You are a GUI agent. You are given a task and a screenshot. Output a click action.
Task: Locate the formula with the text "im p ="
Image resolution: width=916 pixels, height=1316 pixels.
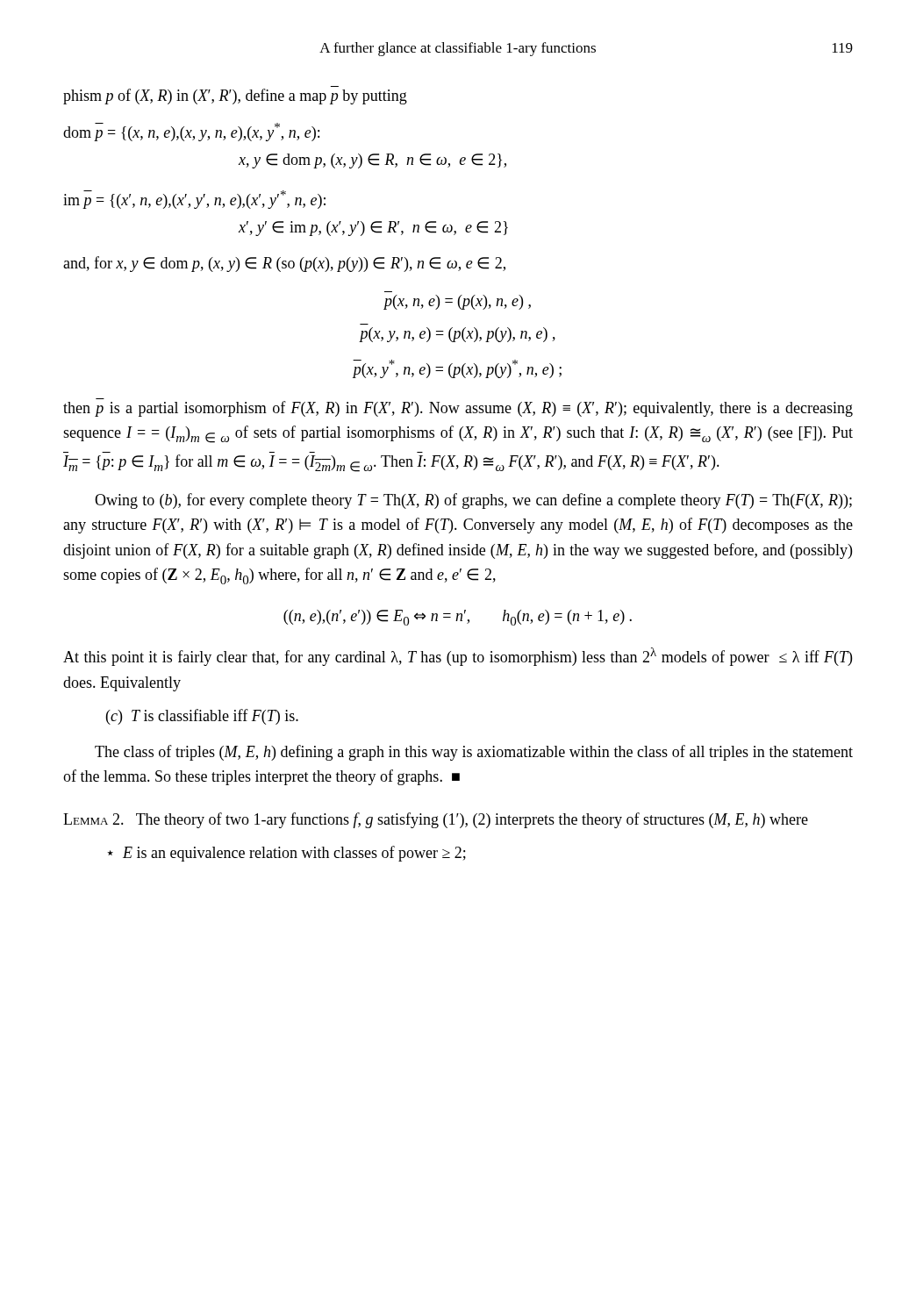(x=194, y=200)
